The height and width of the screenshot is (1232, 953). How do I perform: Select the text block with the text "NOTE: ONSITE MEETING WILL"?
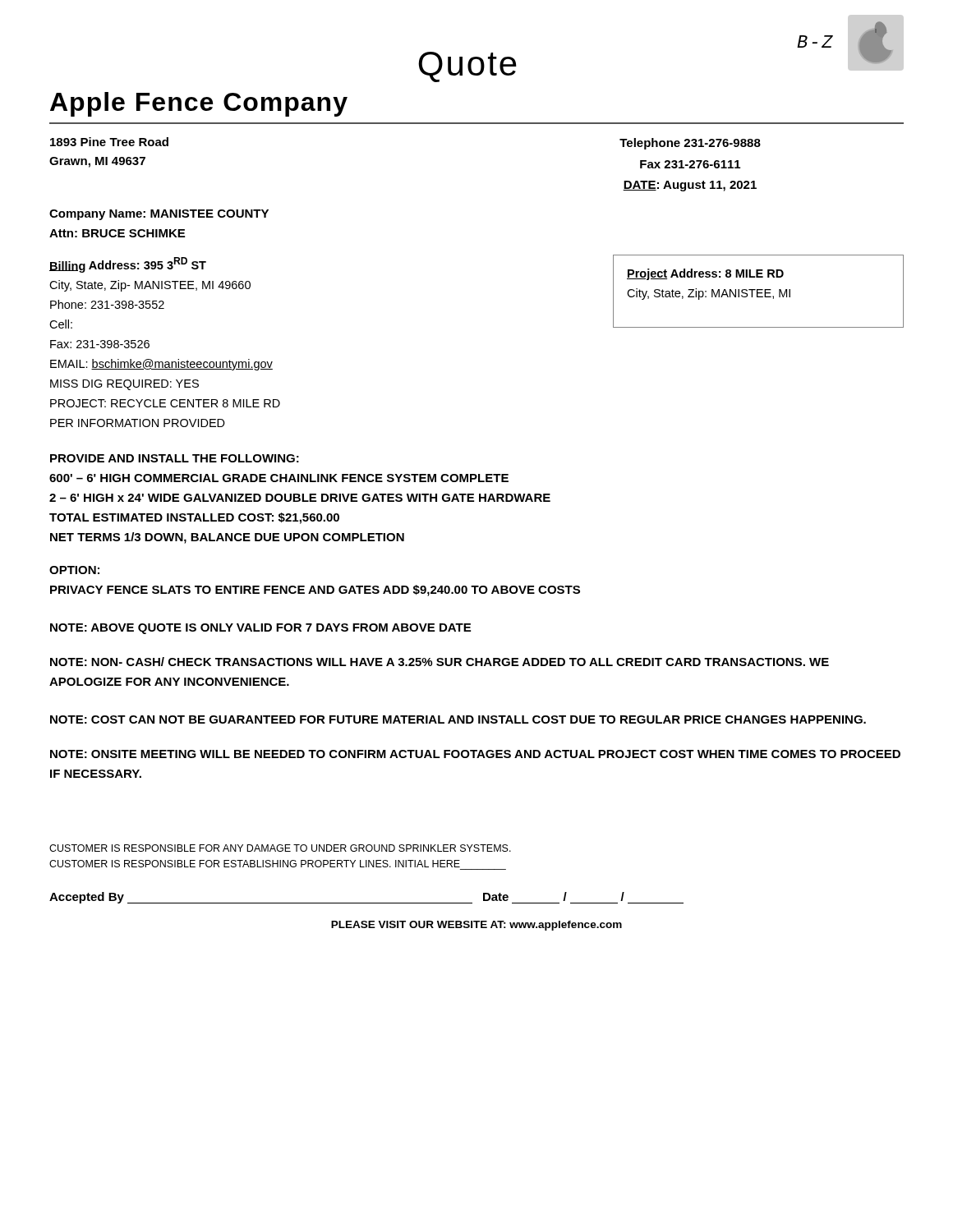[475, 763]
